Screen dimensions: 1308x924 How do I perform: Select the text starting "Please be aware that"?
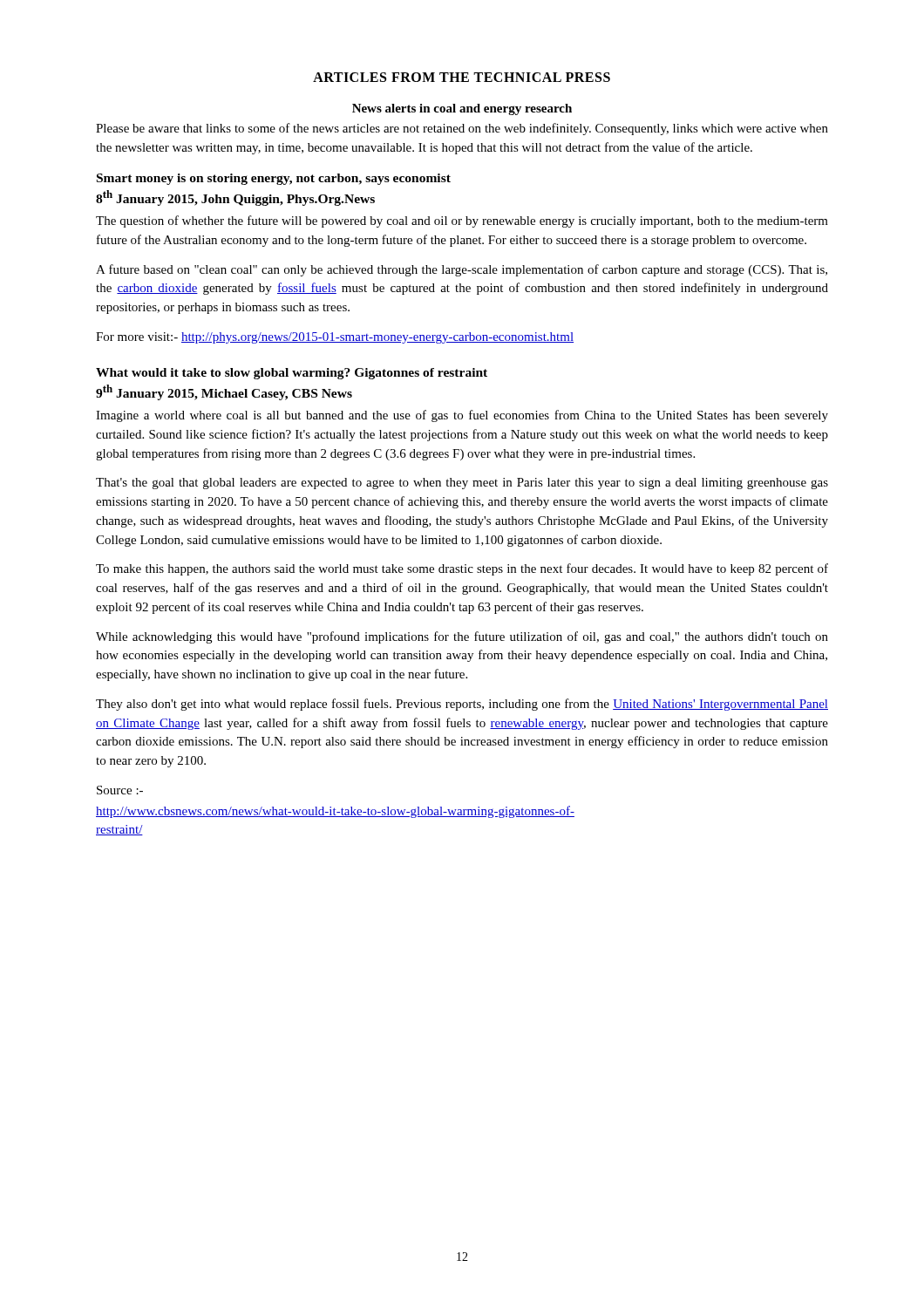click(x=462, y=138)
